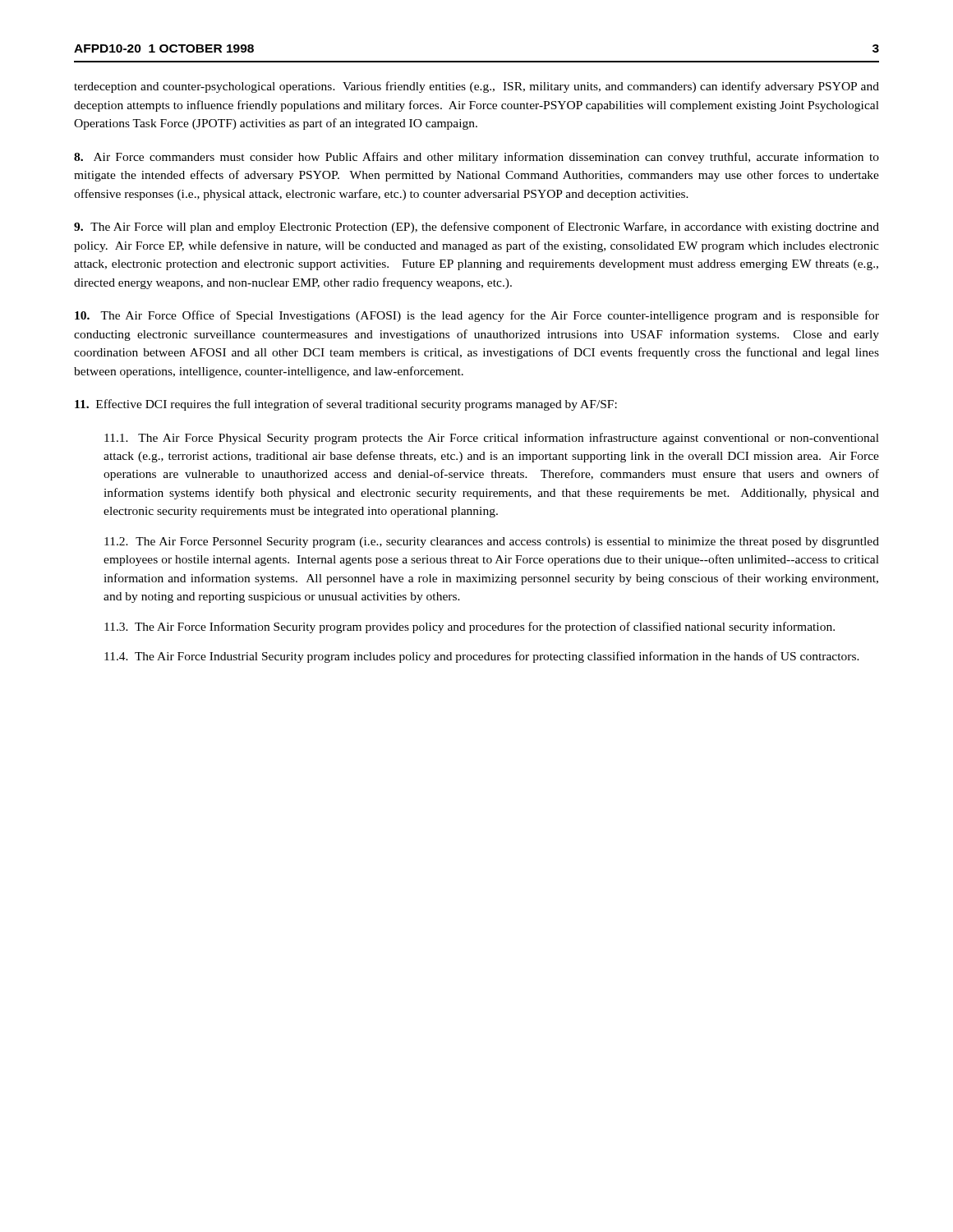Locate the element starting "1. The Air Force Physical Security program protects"
Screen dimensions: 1232x953
tap(491, 474)
